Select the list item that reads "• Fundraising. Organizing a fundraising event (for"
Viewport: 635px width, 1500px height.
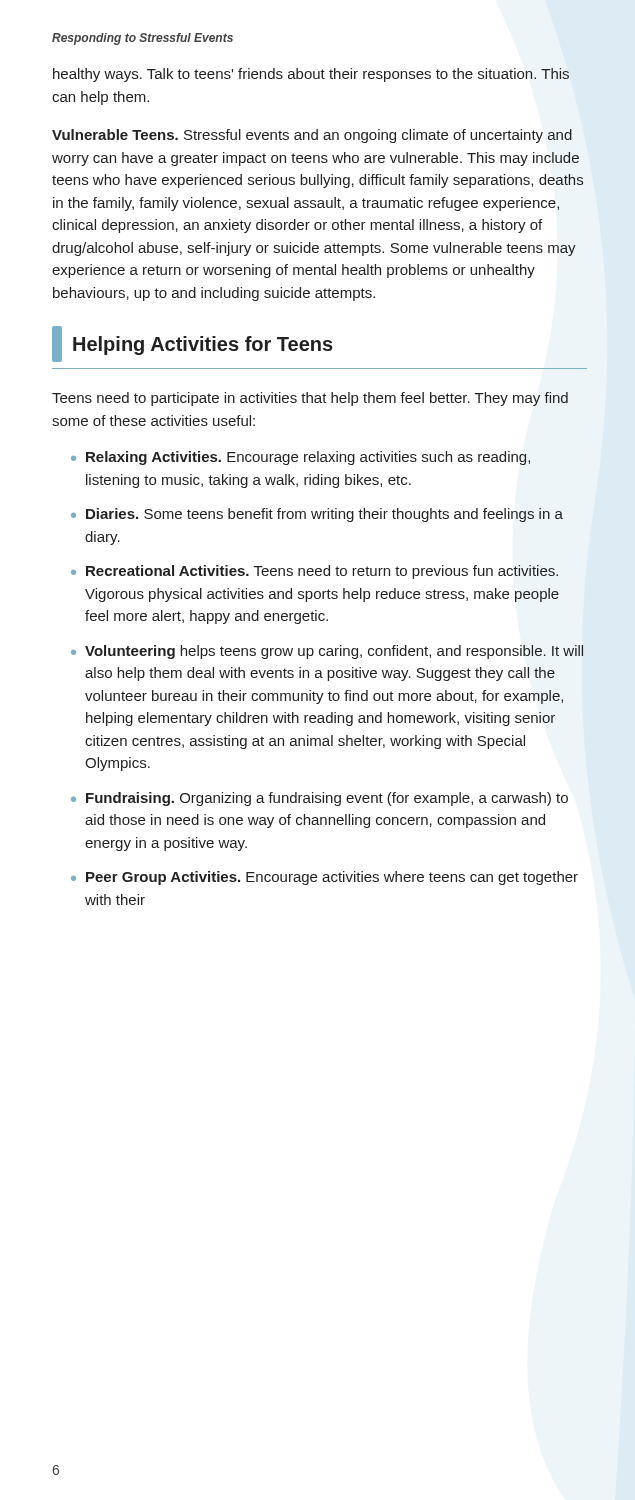(328, 820)
